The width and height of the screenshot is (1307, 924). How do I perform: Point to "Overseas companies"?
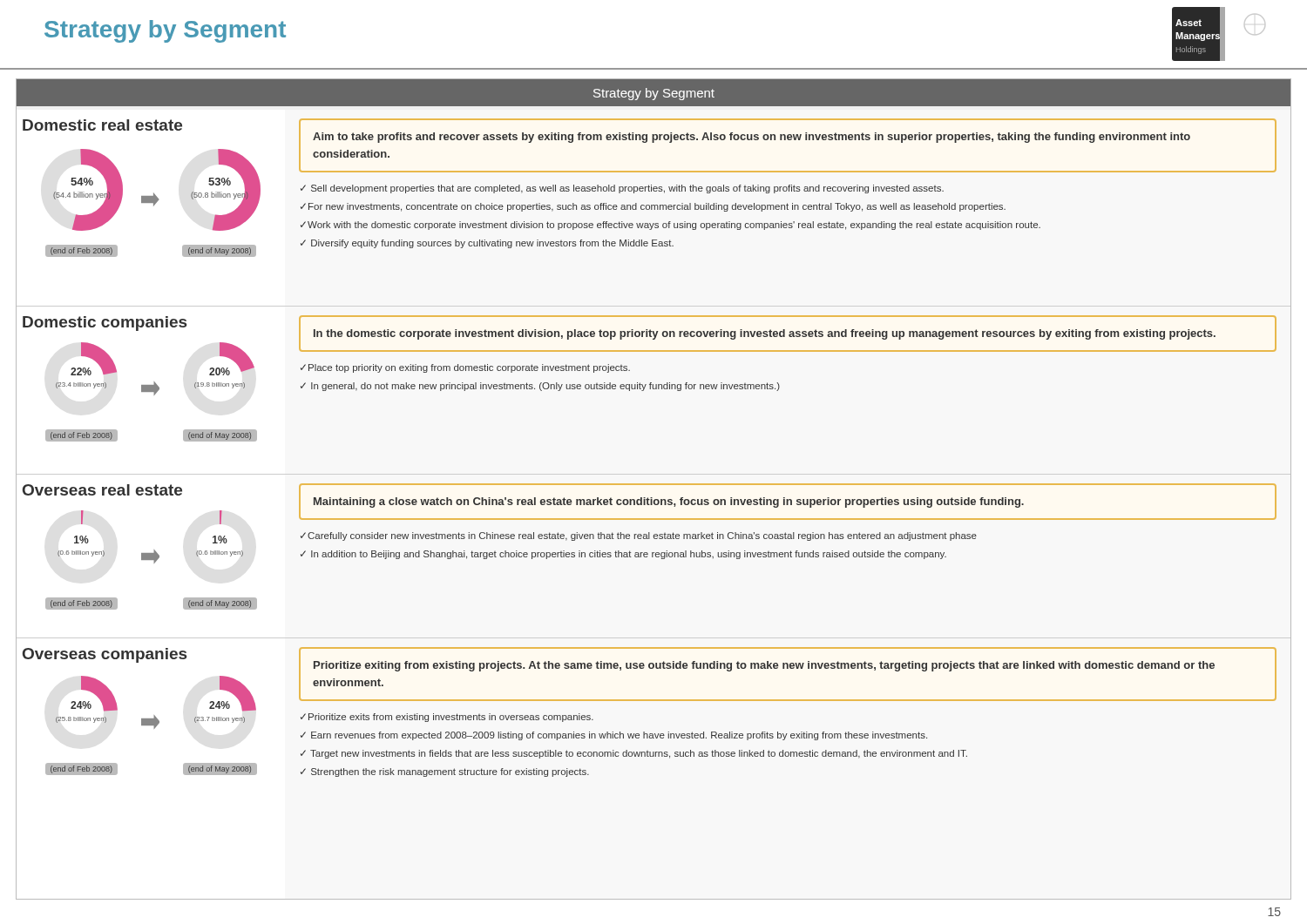(105, 654)
